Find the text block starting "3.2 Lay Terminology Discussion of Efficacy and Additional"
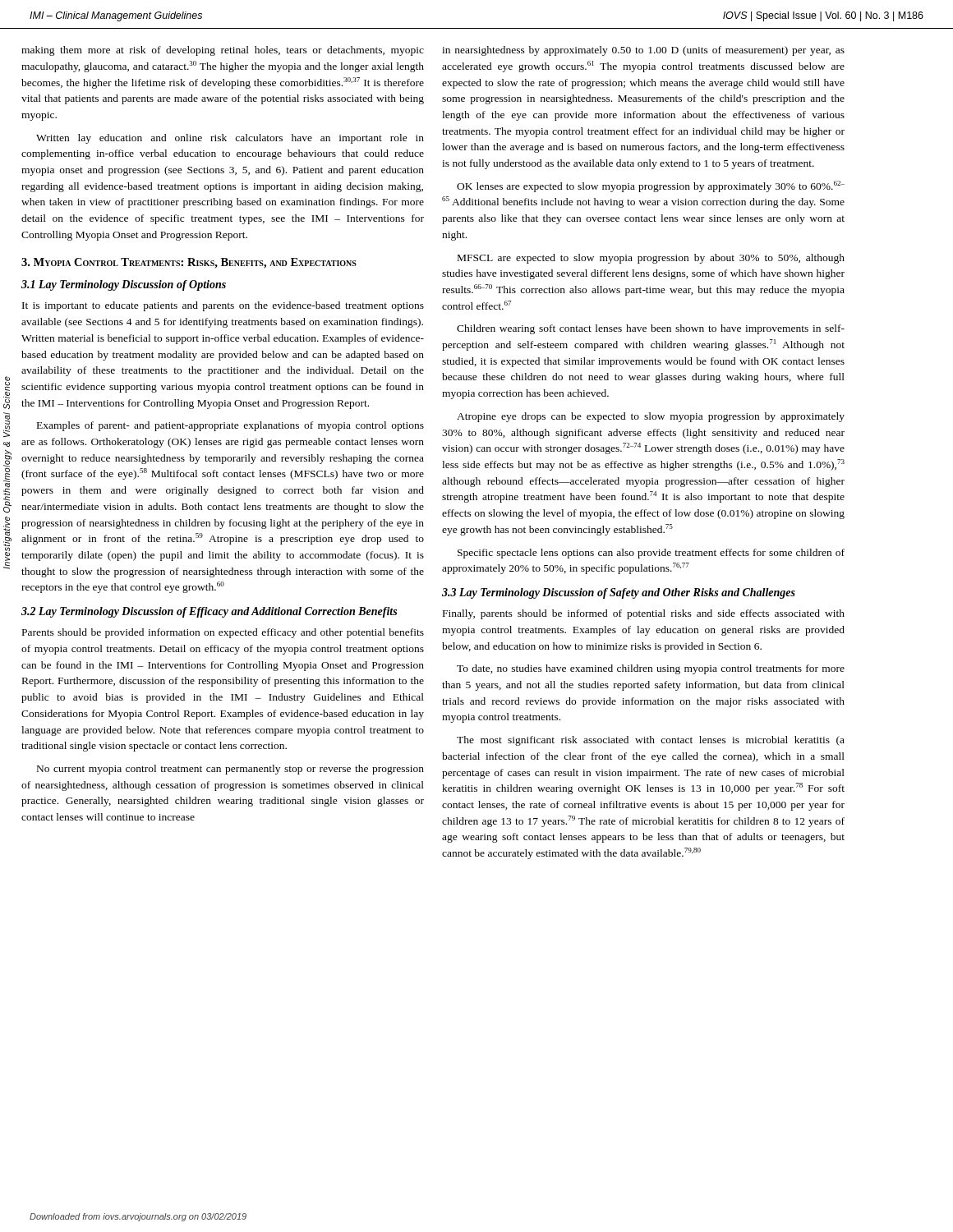The height and width of the screenshot is (1232, 953). point(209,612)
